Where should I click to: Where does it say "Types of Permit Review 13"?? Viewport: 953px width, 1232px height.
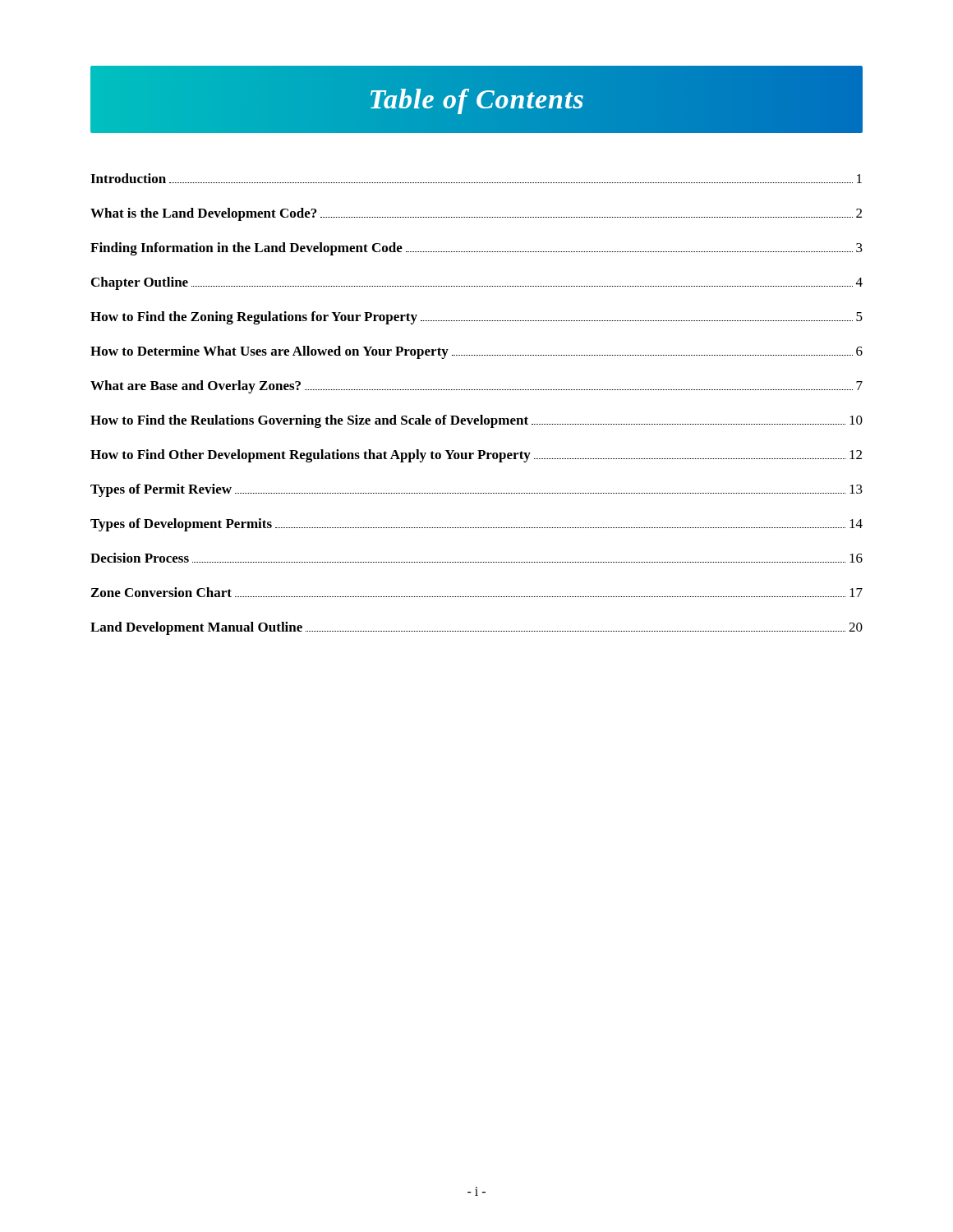point(476,490)
